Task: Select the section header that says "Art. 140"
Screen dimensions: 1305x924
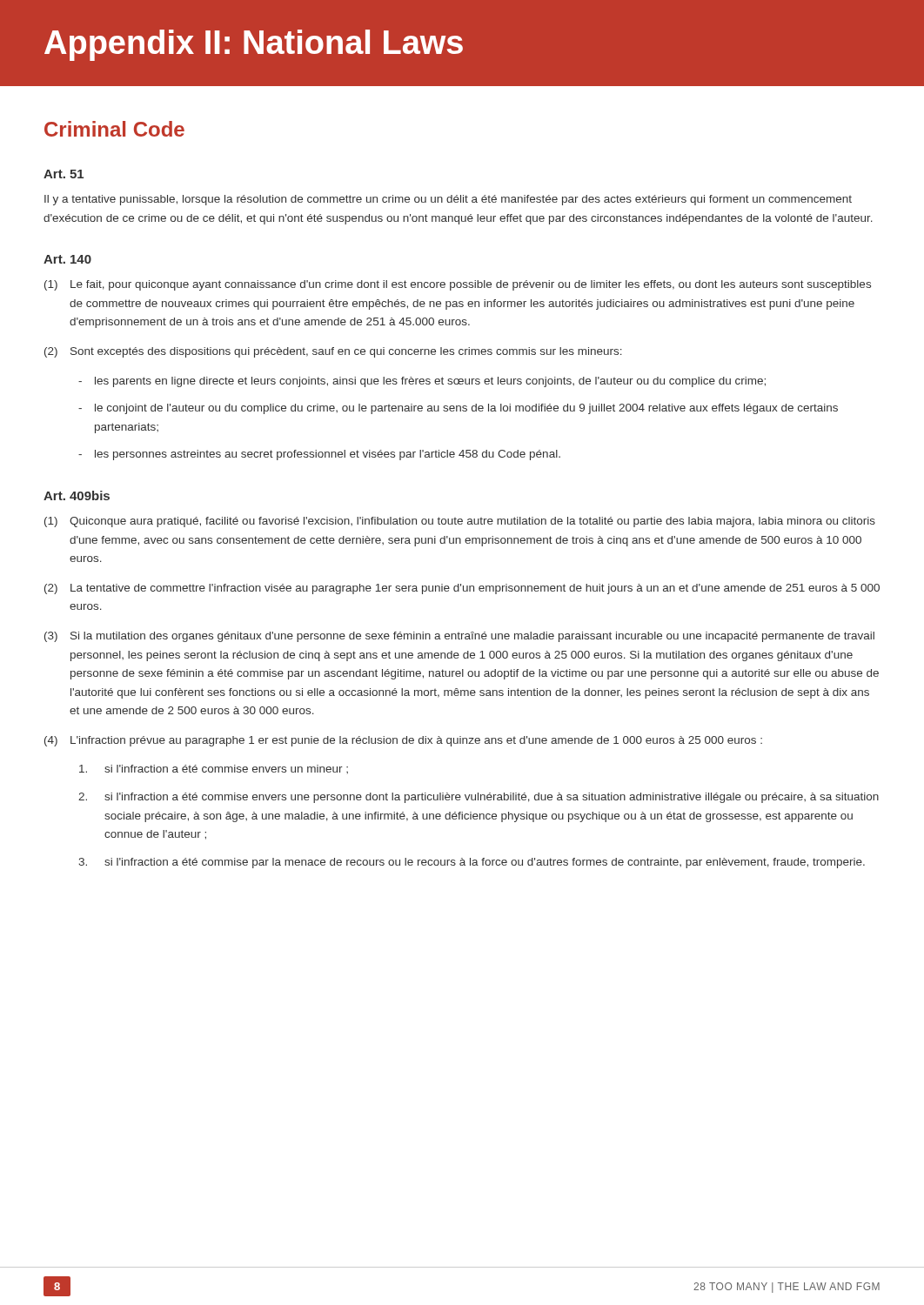Action: [67, 259]
